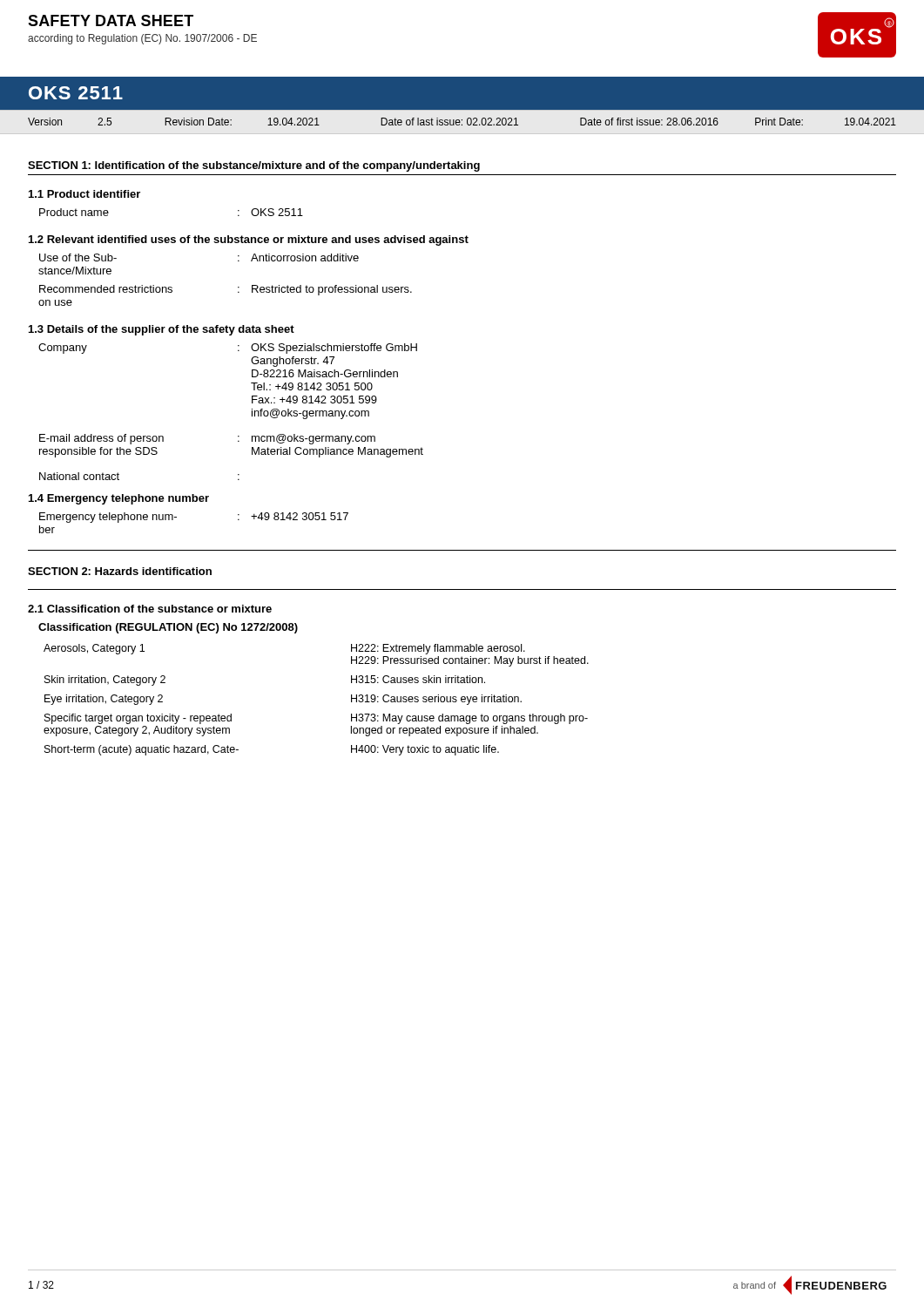Locate the text "OKS 2511"
Image resolution: width=924 pixels, height=1307 pixels.
point(76,93)
